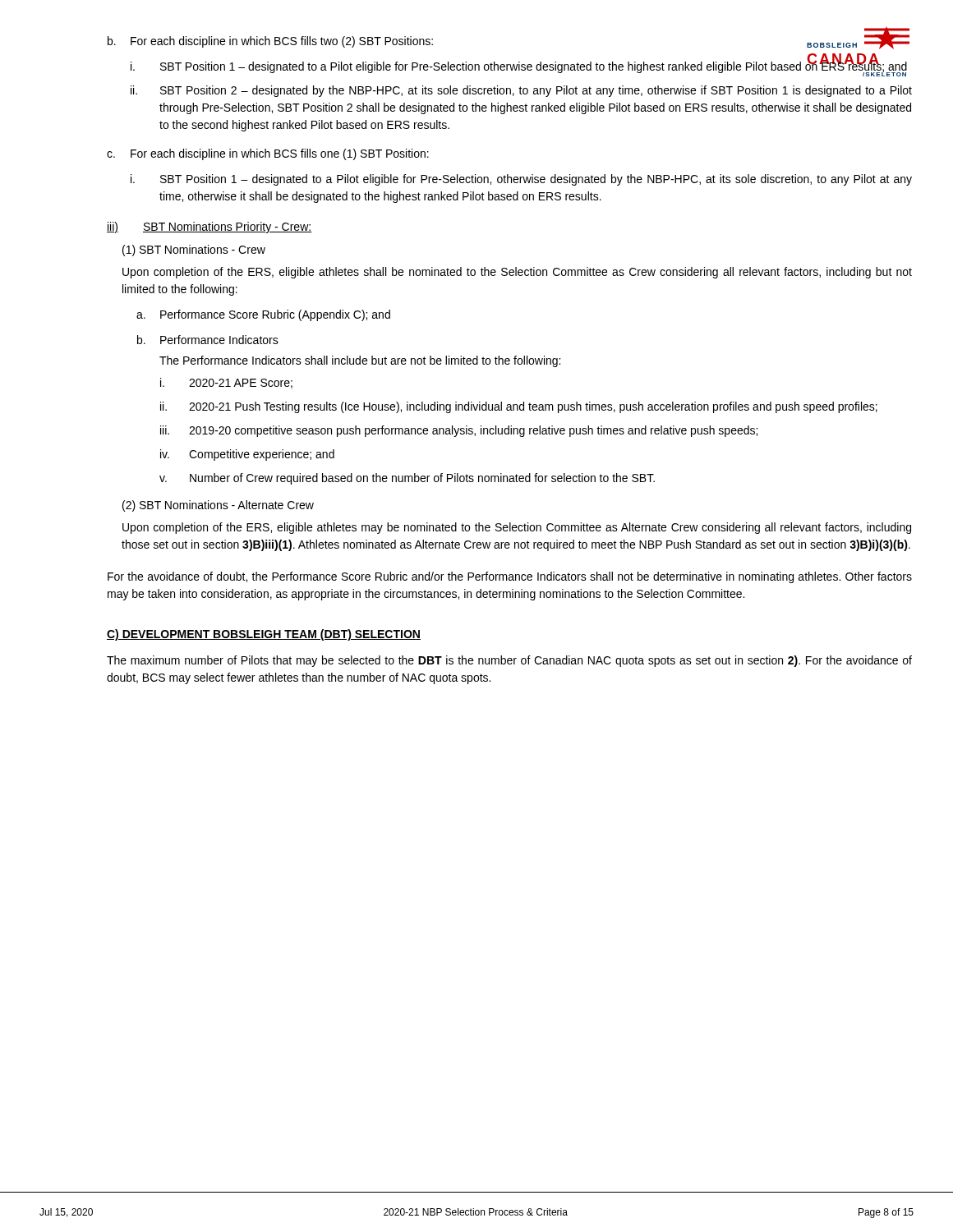This screenshot has height=1232, width=953.
Task: Where is the passage that starts "iii) SBT Nominations"?
Action: [209, 228]
